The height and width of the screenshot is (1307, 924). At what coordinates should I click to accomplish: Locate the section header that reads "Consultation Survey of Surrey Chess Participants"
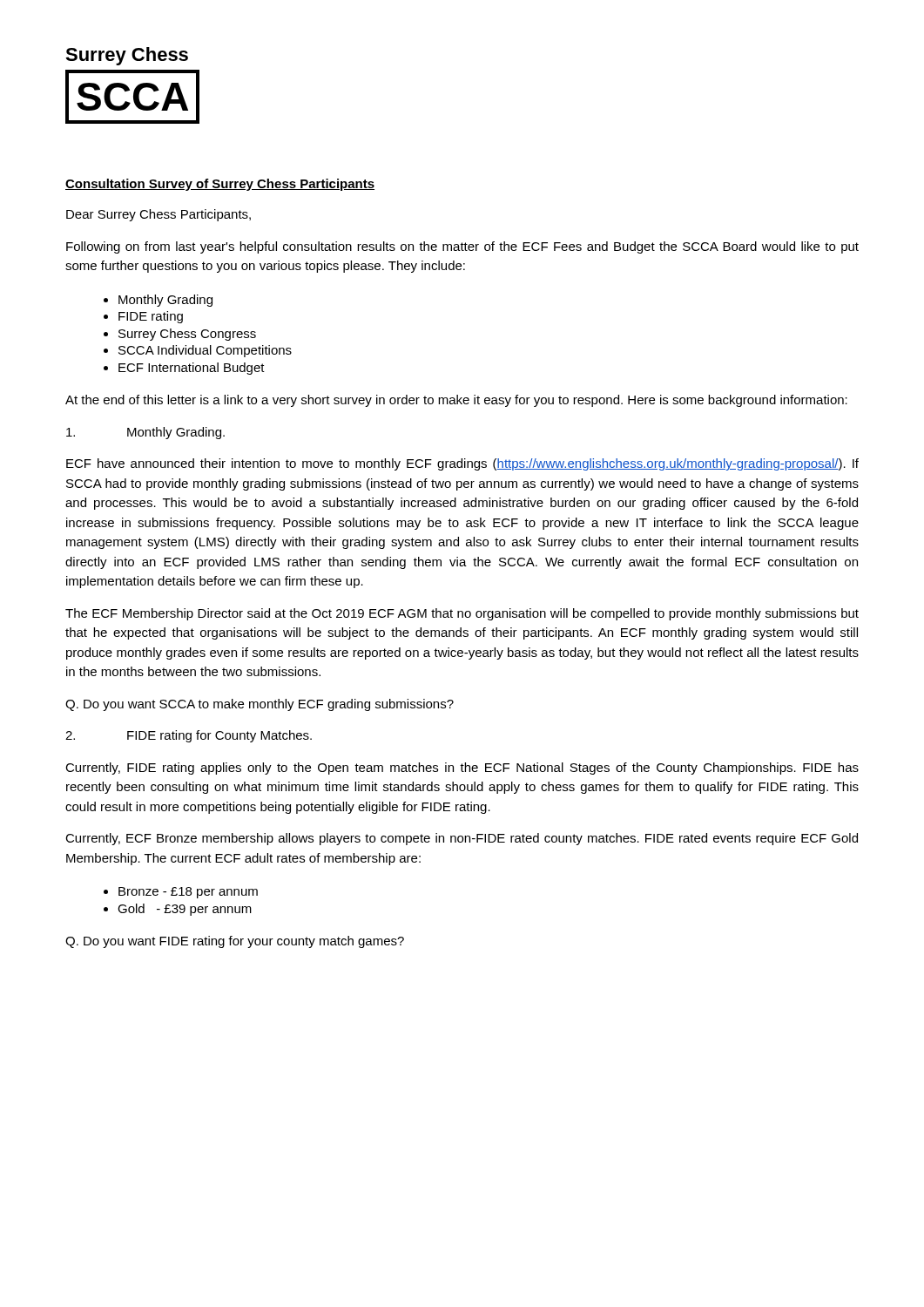[220, 183]
